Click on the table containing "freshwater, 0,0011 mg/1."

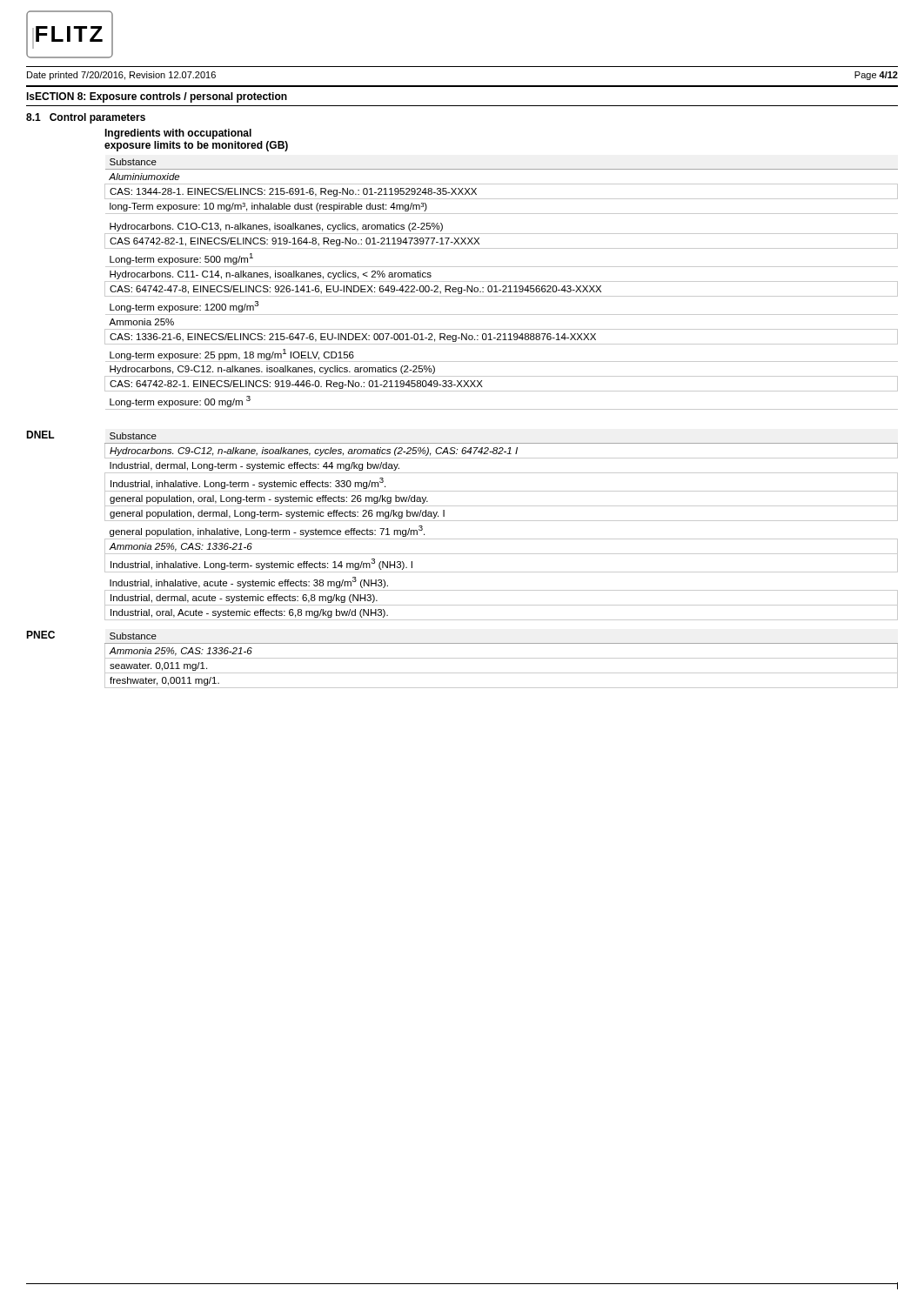pos(501,658)
